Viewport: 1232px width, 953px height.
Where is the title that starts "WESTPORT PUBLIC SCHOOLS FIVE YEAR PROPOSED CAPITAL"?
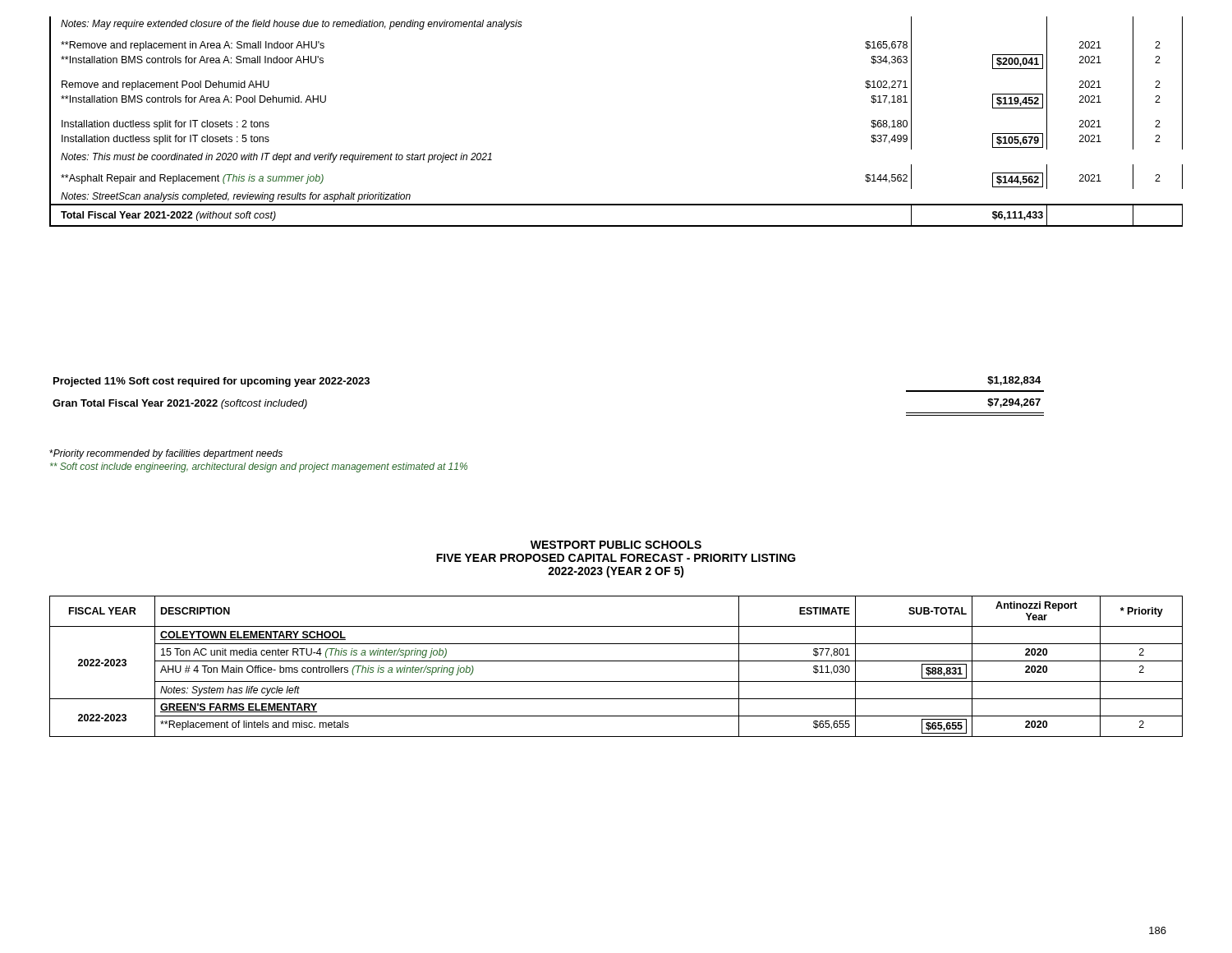click(616, 558)
